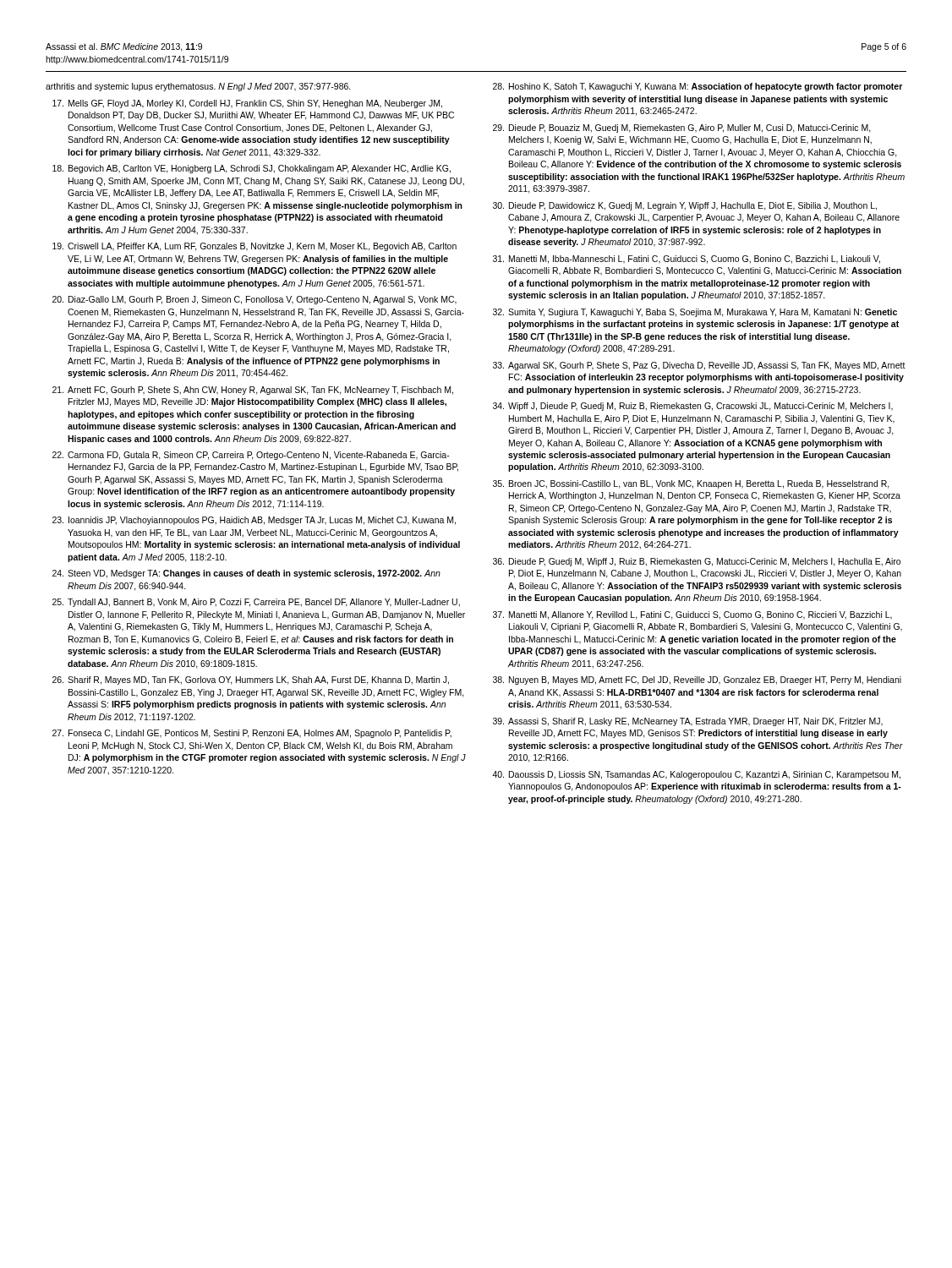The image size is (952, 1268).
Task: Locate the passage starting "19. Criswell LA, Pfeiffer KA, Lum RF,"
Action: point(256,265)
